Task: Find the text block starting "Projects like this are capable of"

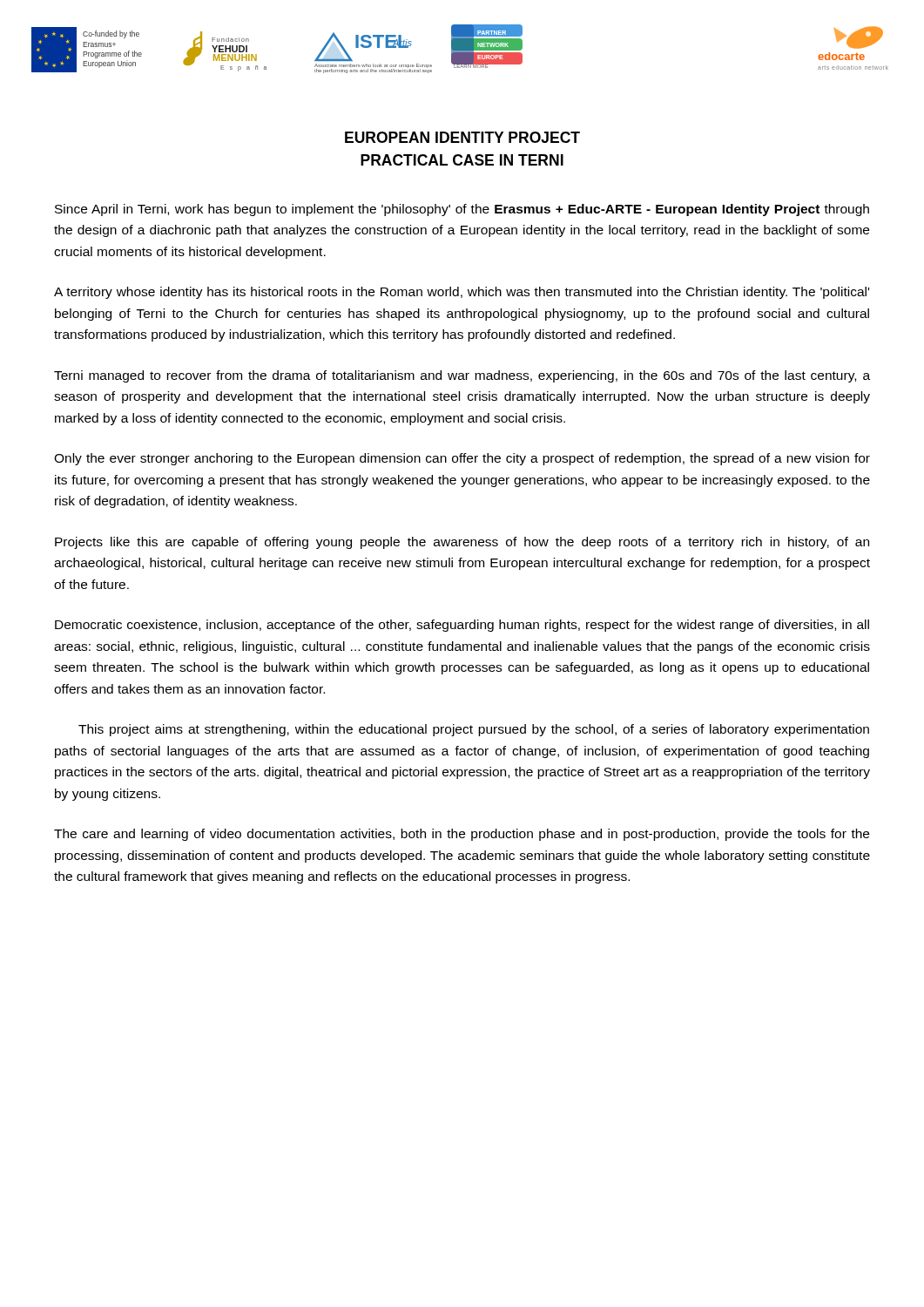Action: tap(462, 563)
